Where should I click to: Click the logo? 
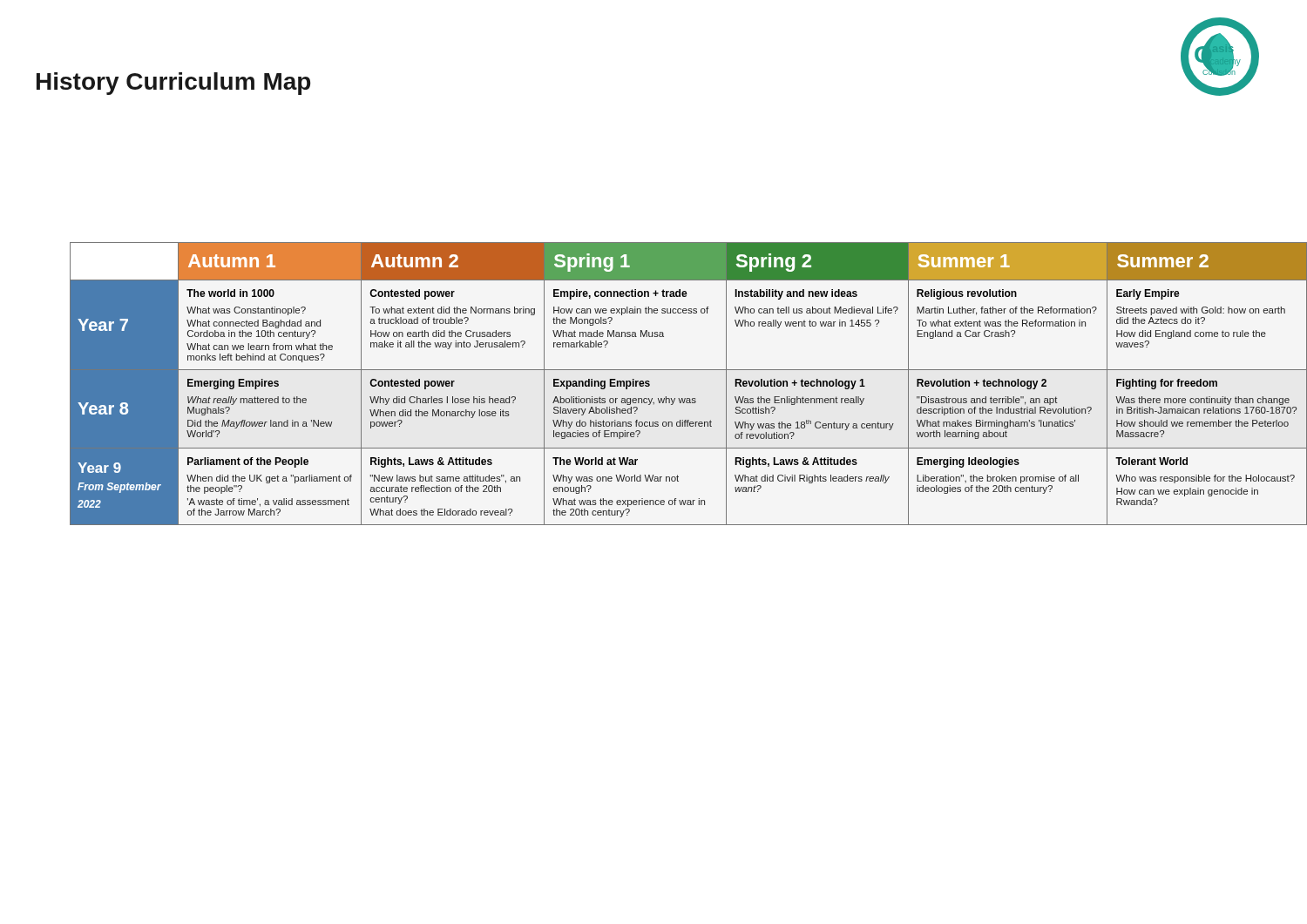(1220, 57)
